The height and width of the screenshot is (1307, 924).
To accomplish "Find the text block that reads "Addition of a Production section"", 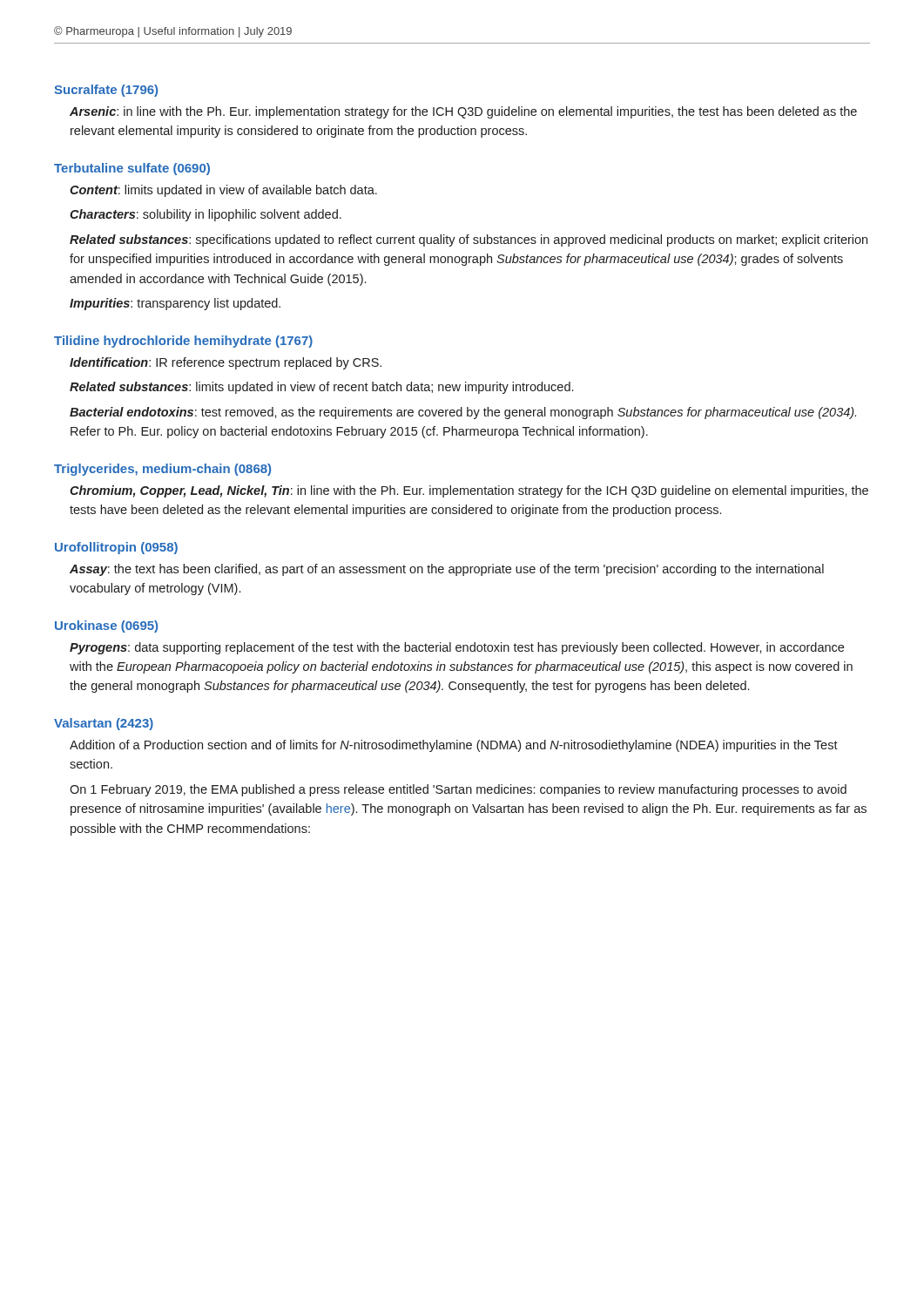I will (x=453, y=755).
